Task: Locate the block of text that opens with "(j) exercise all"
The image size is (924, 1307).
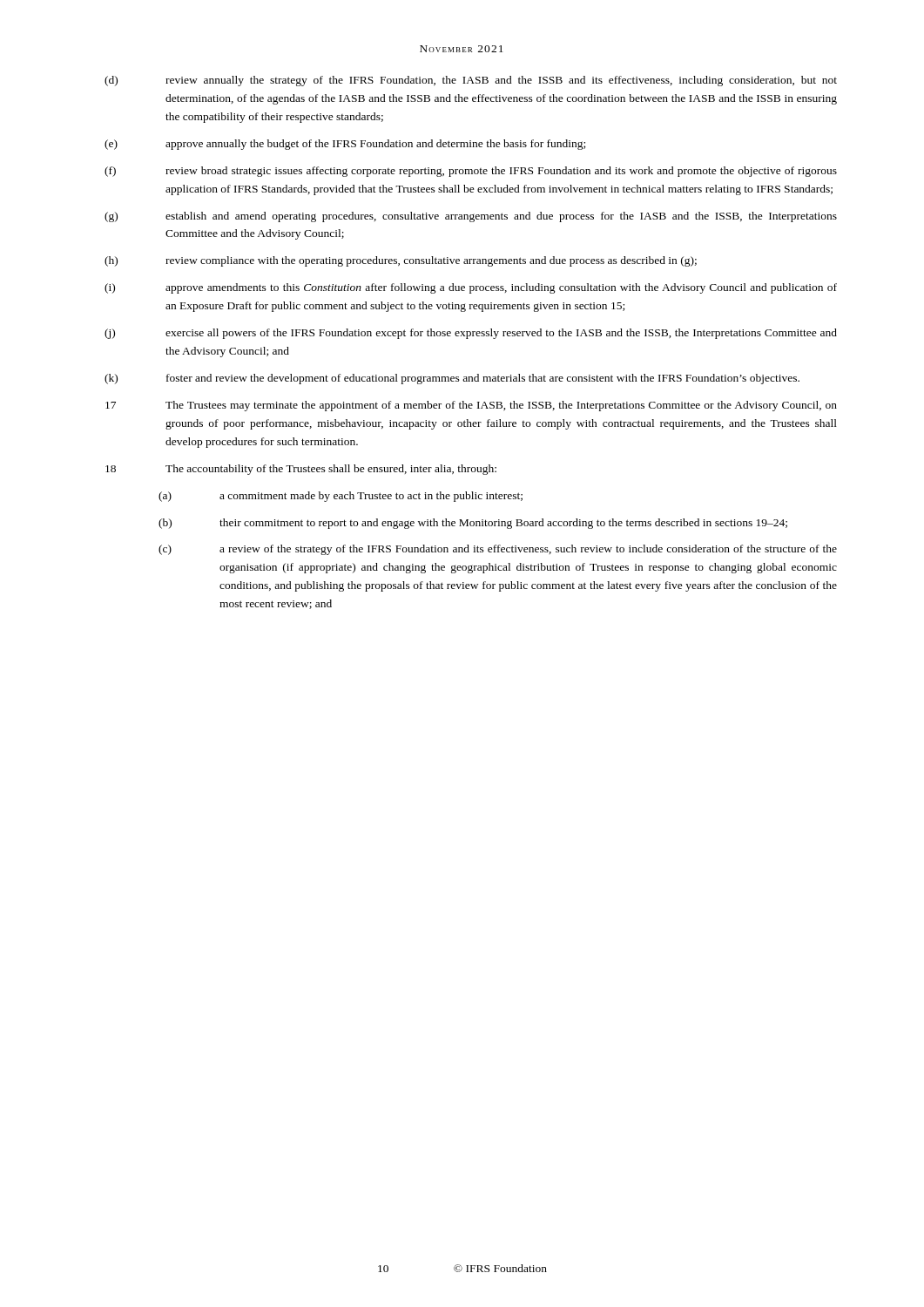Action: coord(471,342)
